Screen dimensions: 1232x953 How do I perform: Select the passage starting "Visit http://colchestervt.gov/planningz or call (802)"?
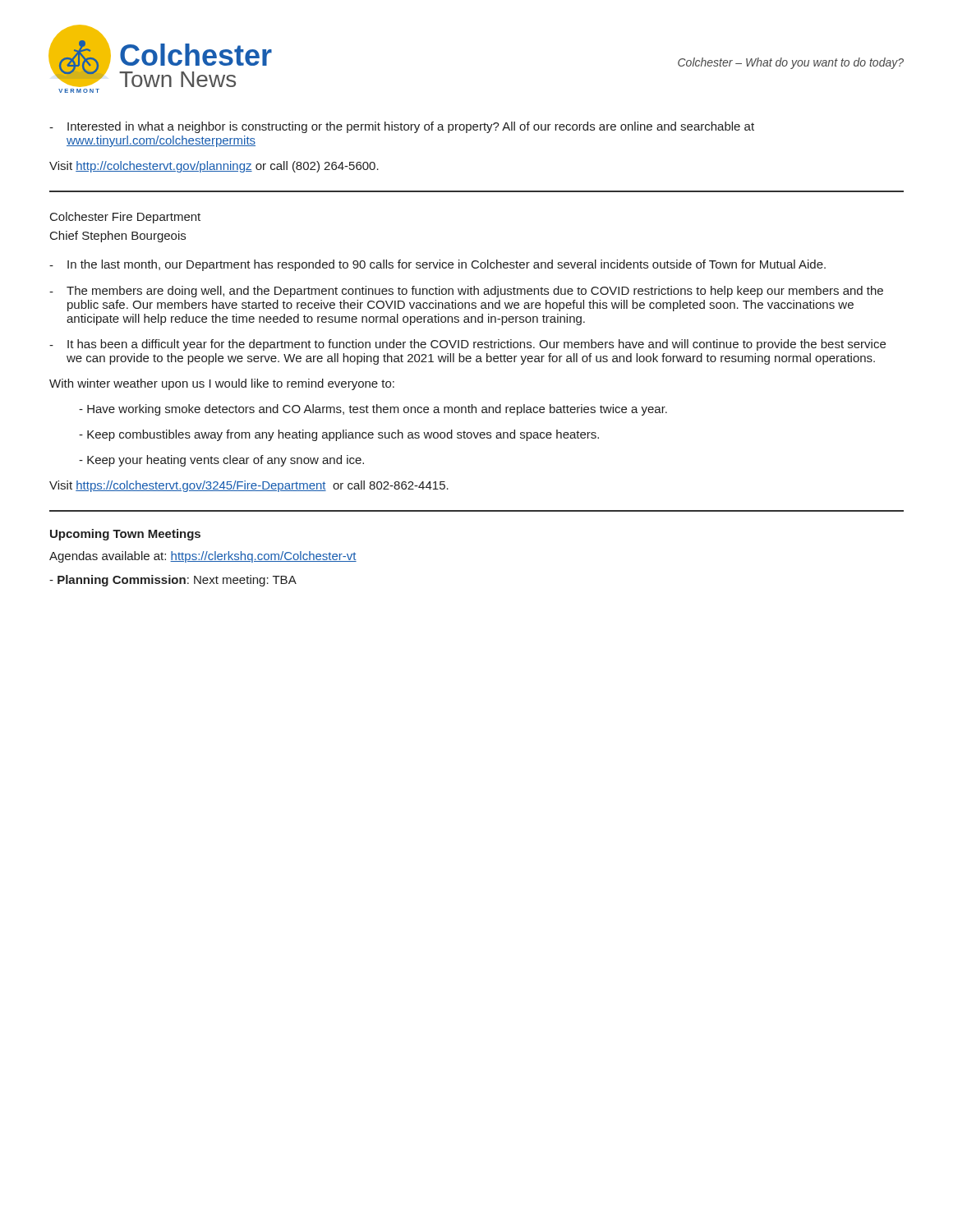pos(214,166)
